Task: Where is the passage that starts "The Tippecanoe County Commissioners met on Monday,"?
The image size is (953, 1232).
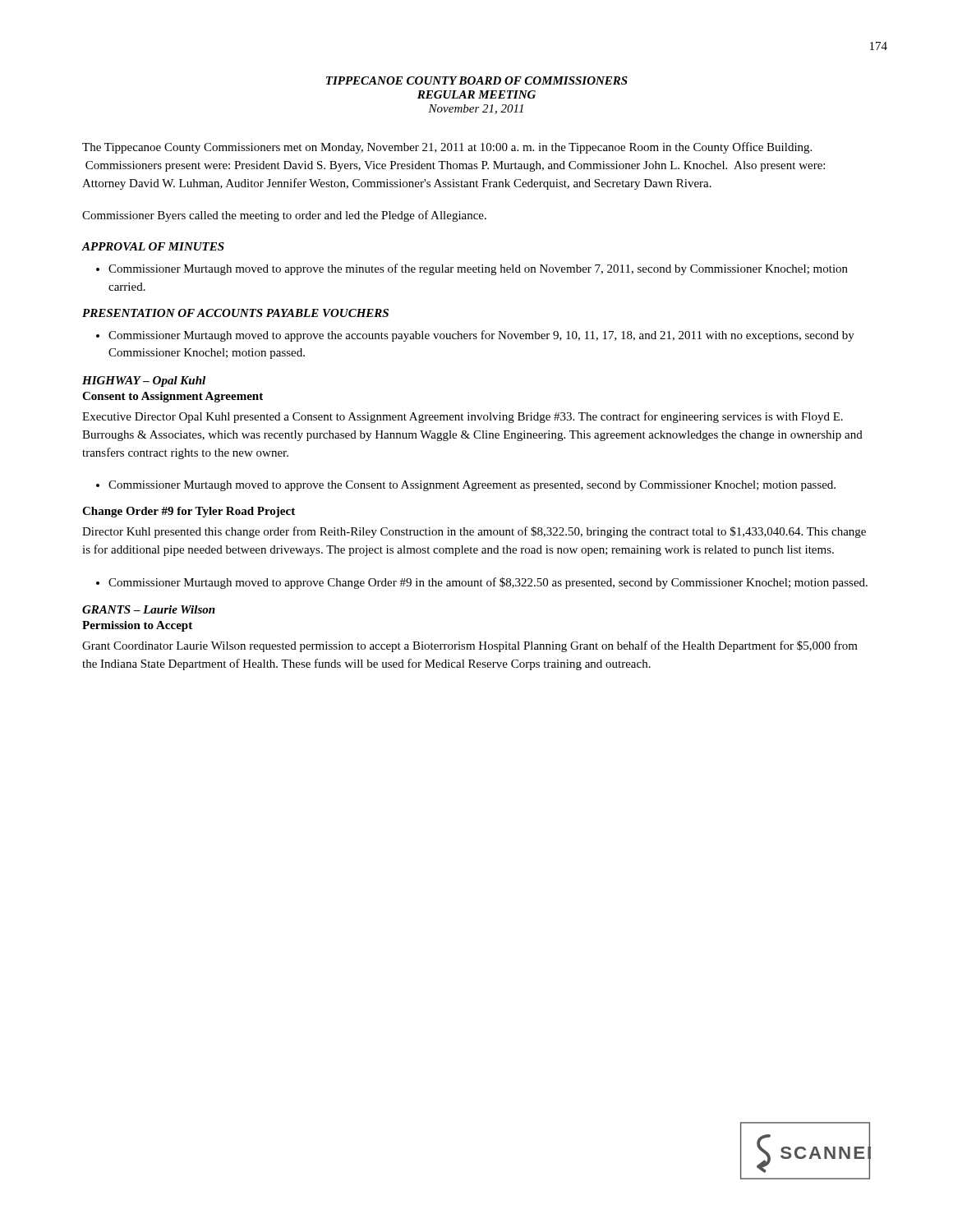Action: point(454,165)
